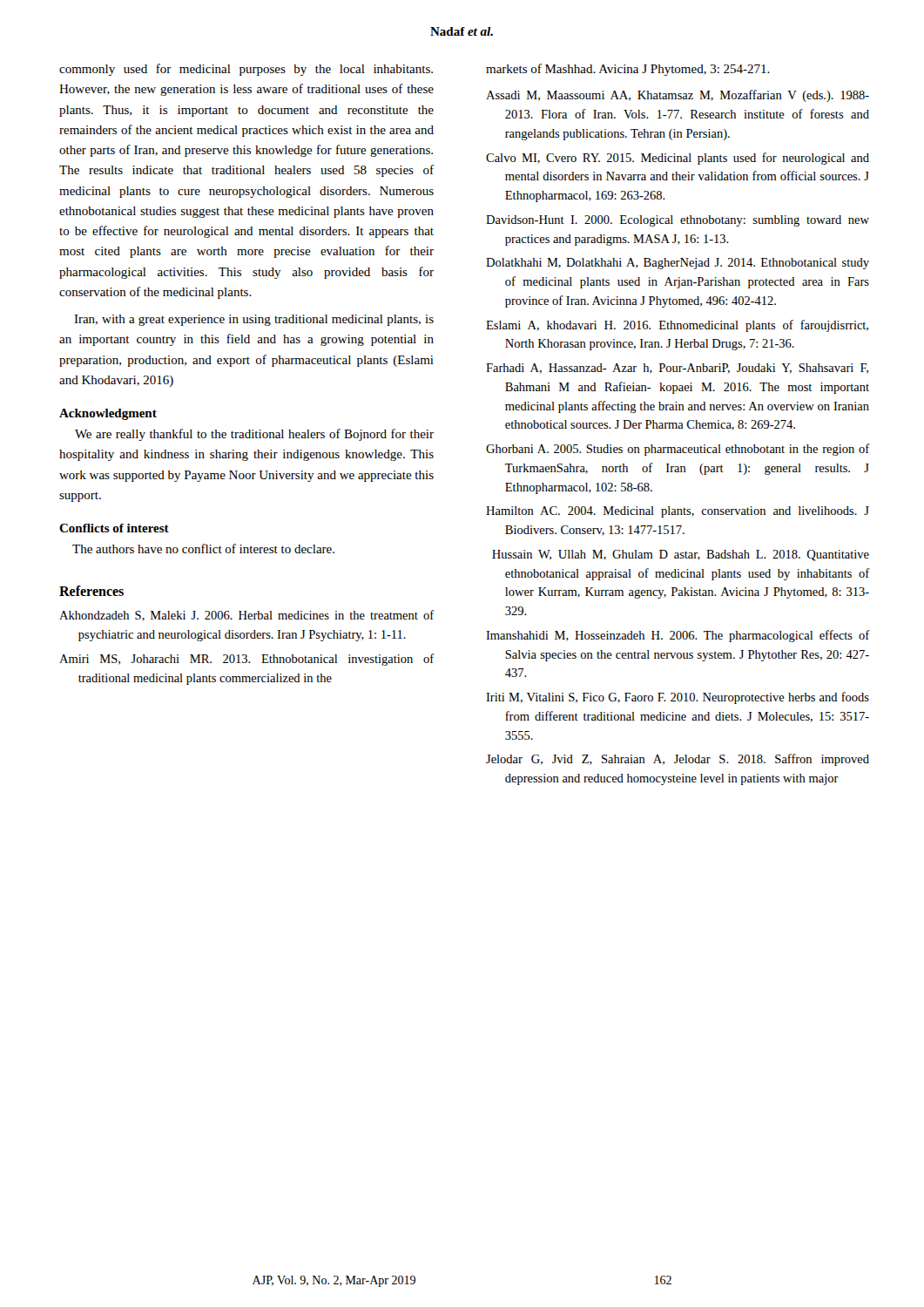This screenshot has width=924, height=1307.
Task: Find the section header that reads "Conflicts of interest"
Action: tap(114, 528)
